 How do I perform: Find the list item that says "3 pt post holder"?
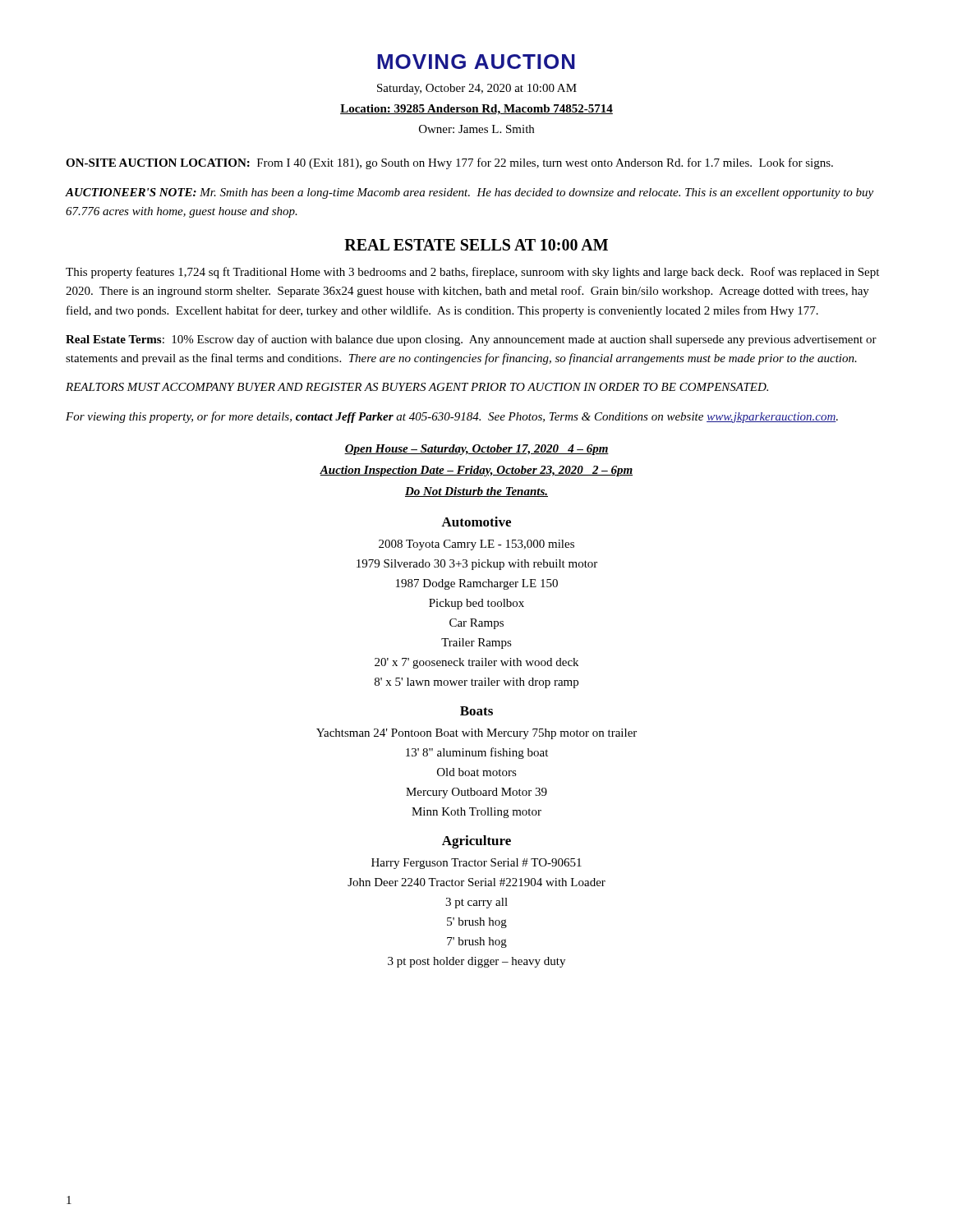click(476, 961)
